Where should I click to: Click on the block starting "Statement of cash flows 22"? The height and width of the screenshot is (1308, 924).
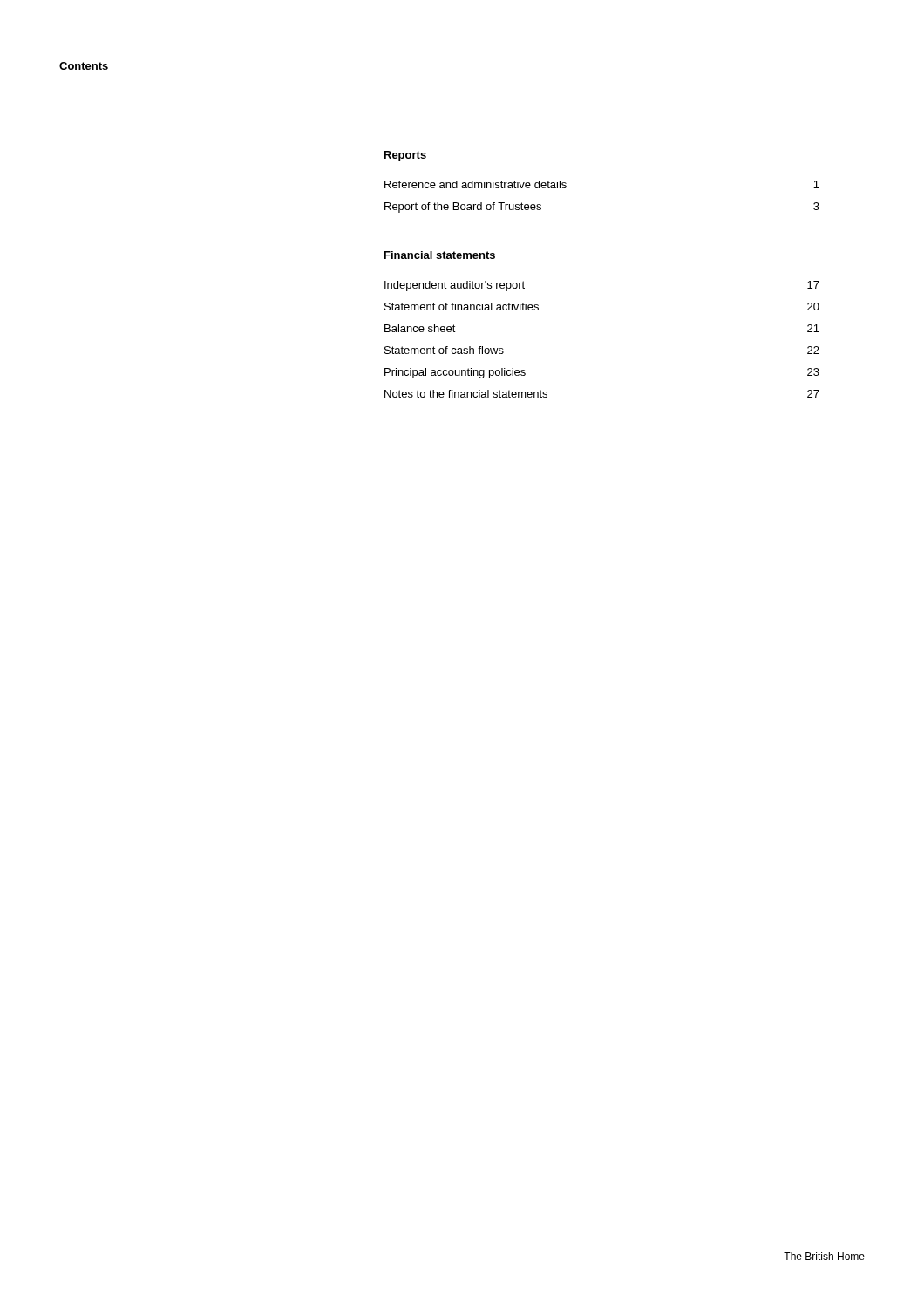point(443,350)
